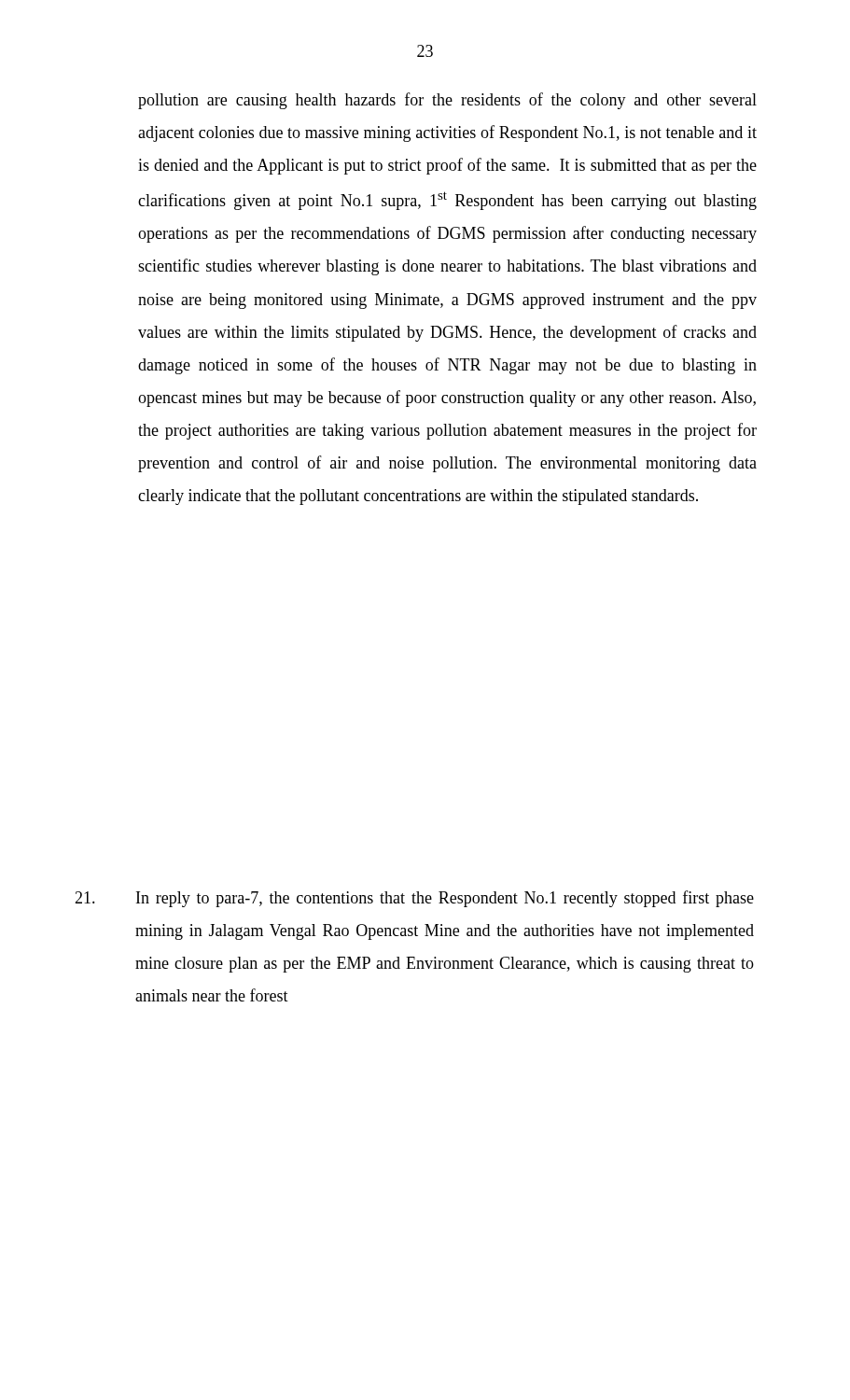This screenshot has height=1400, width=850.
Task: Click on the text block with the text "pollution are causing"
Action: pos(447,298)
